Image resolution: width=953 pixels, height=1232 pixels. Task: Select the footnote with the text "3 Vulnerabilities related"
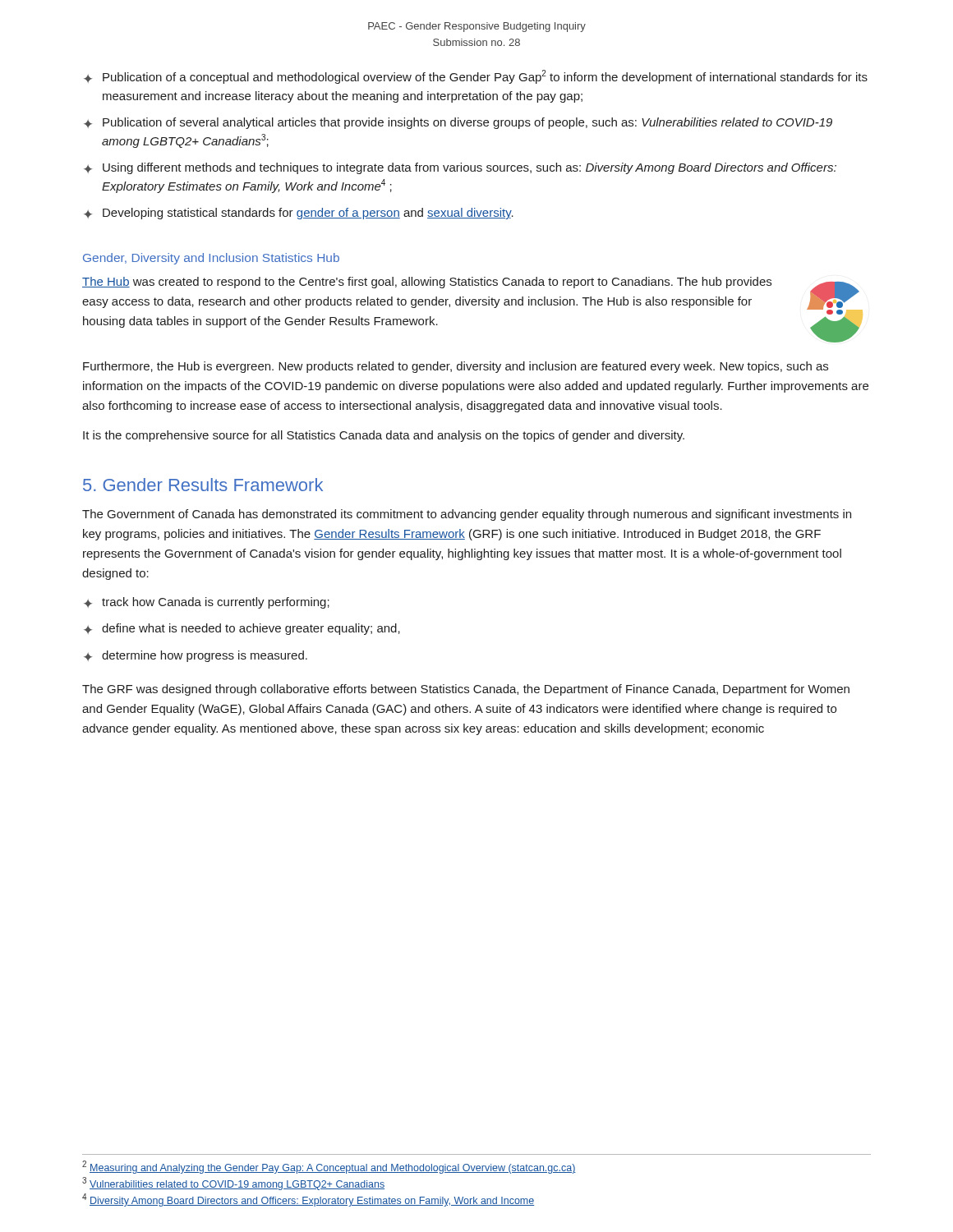point(233,1183)
